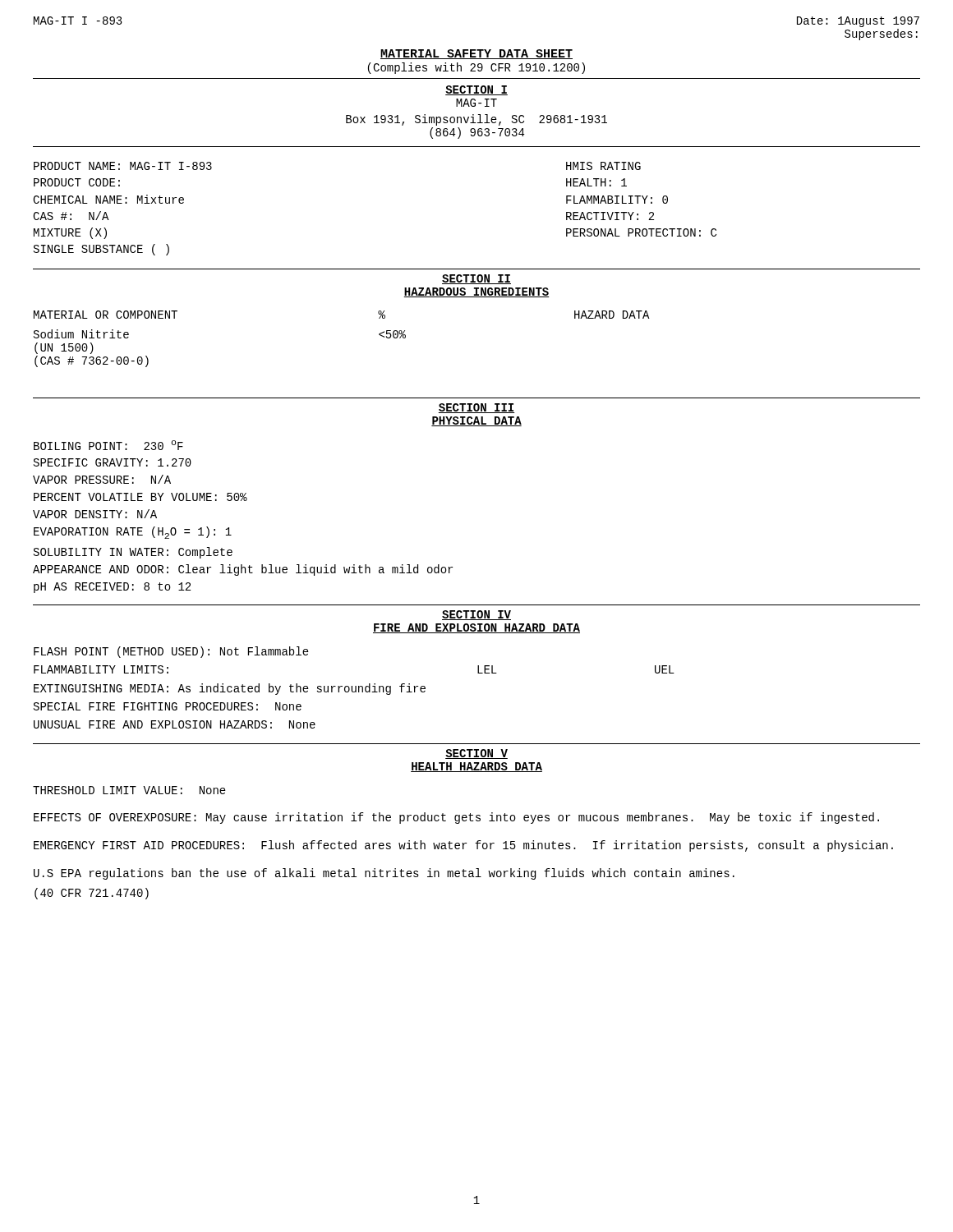The height and width of the screenshot is (1232, 953).
Task: Navigate to the text starting "SECTION II HAZARDOUS INGREDIENTS"
Action: (476, 286)
